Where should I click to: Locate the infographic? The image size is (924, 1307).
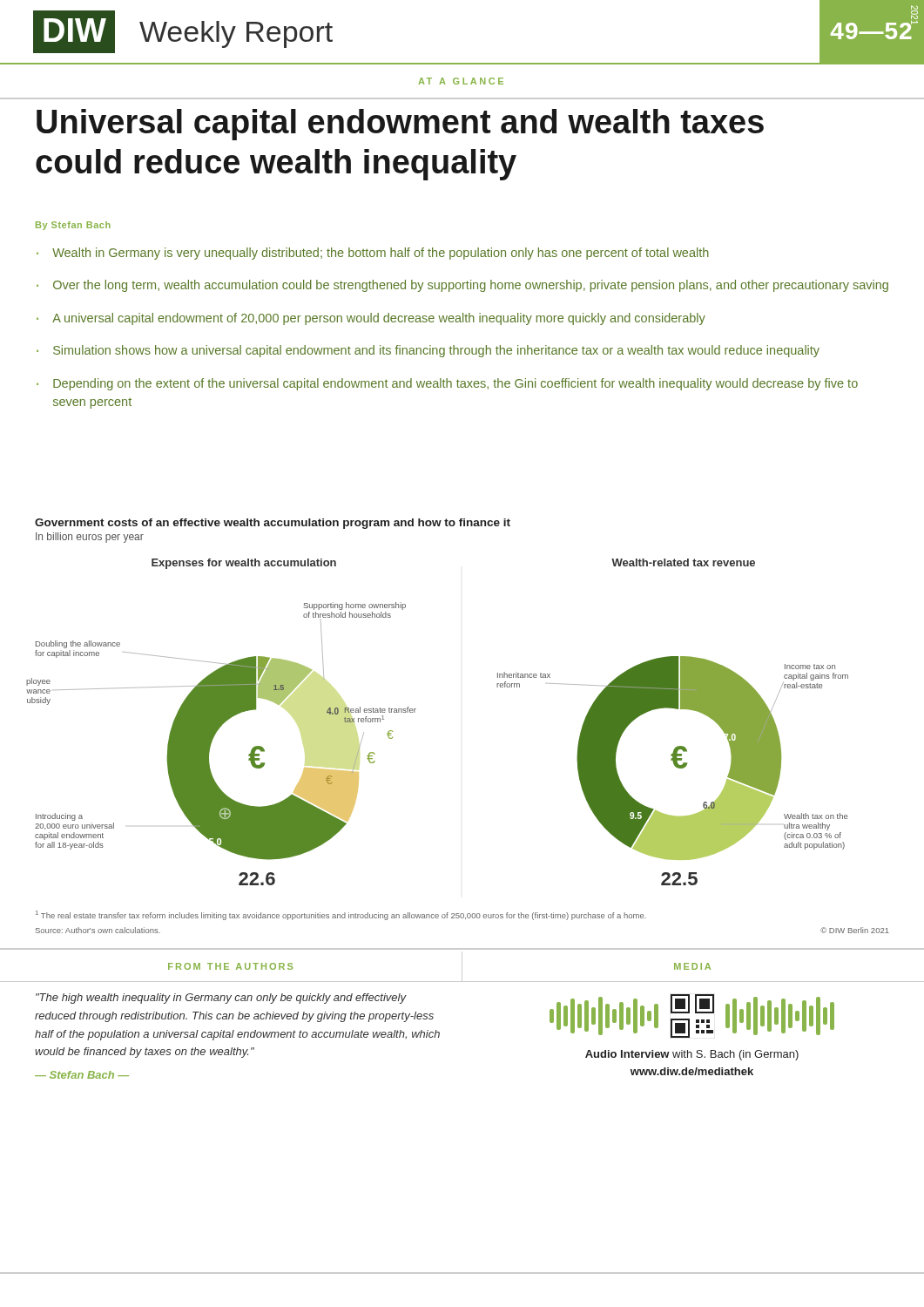tap(462, 736)
